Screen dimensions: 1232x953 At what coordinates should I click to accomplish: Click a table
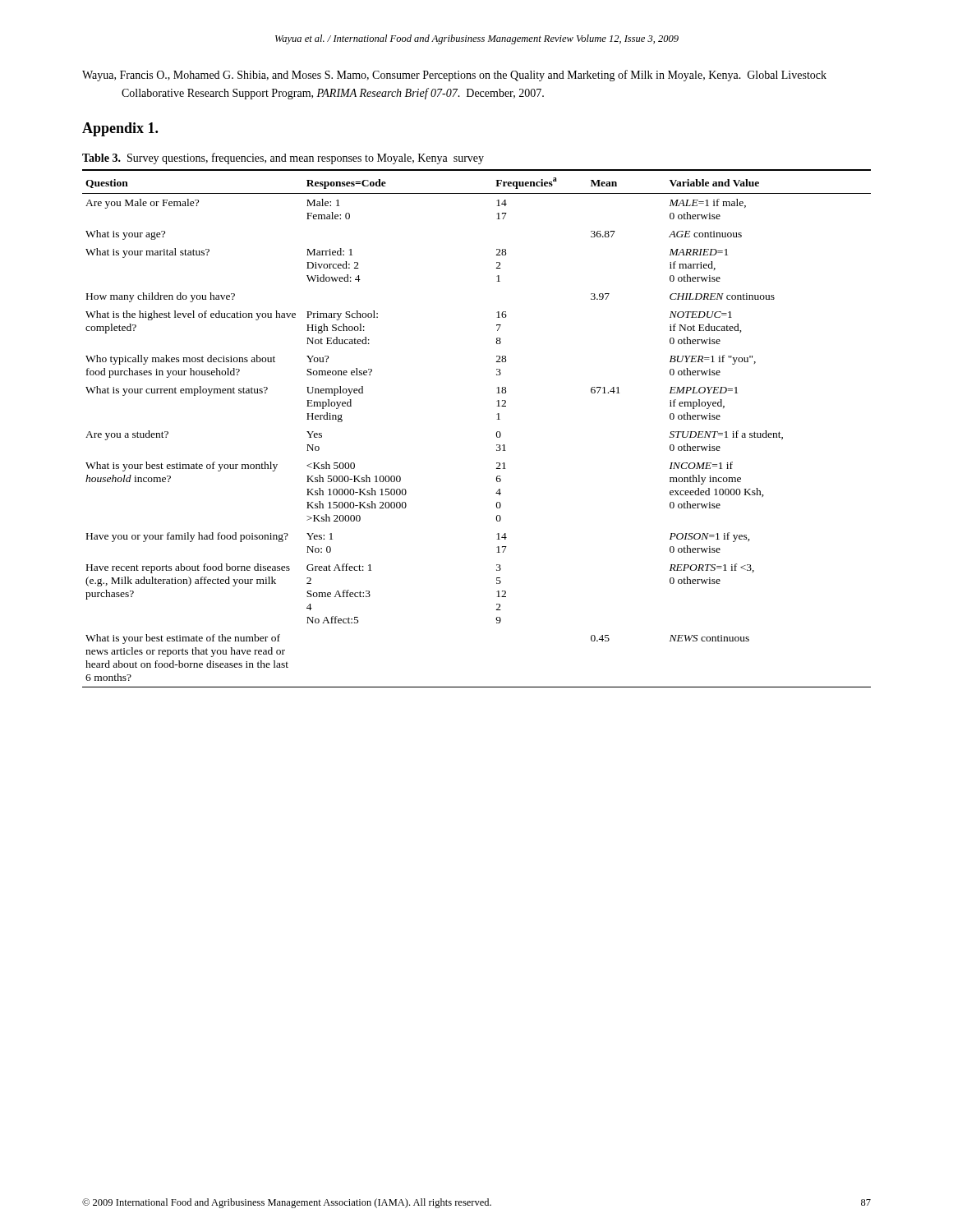pos(476,428)
